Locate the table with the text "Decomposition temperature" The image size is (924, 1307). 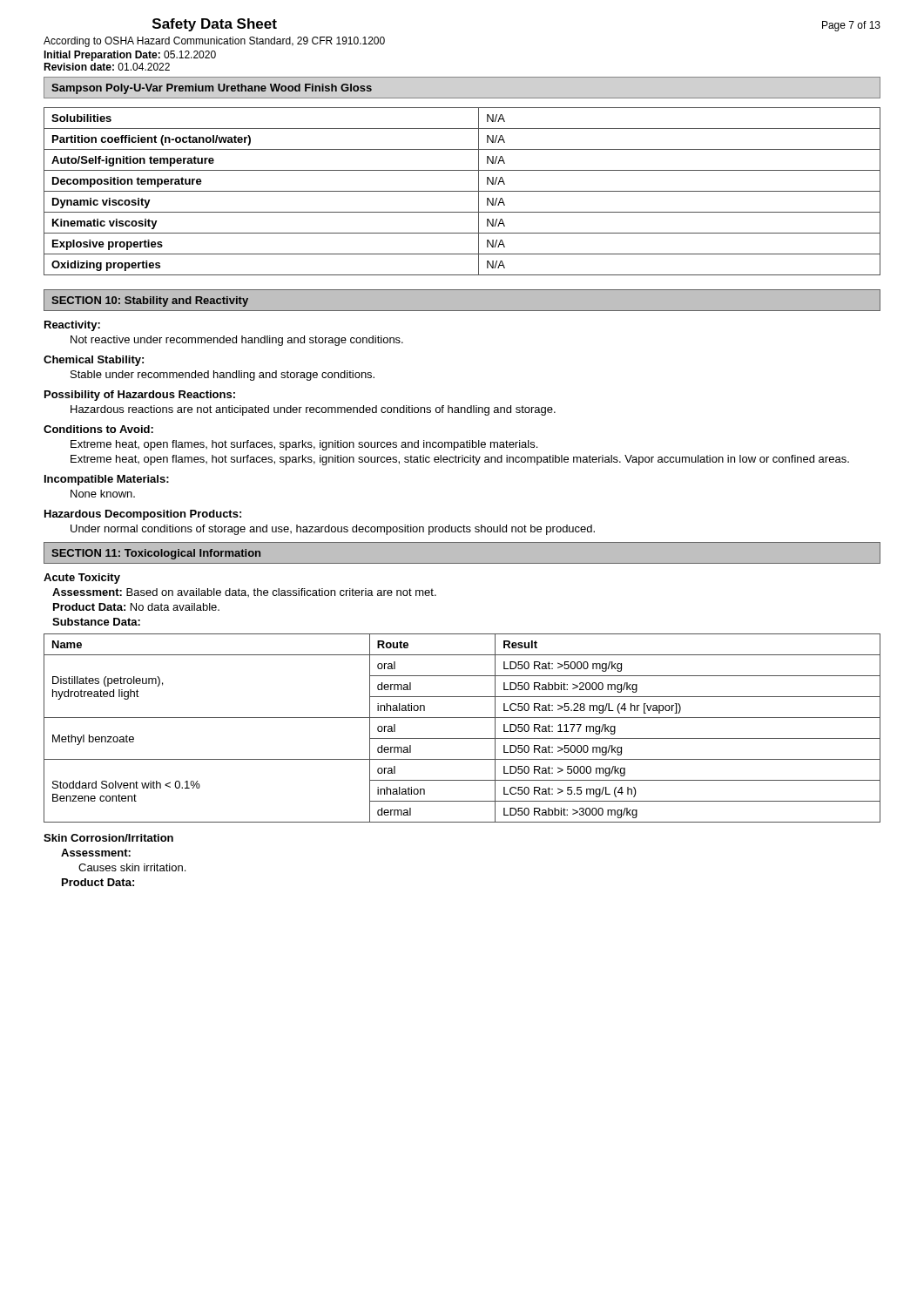462,191
